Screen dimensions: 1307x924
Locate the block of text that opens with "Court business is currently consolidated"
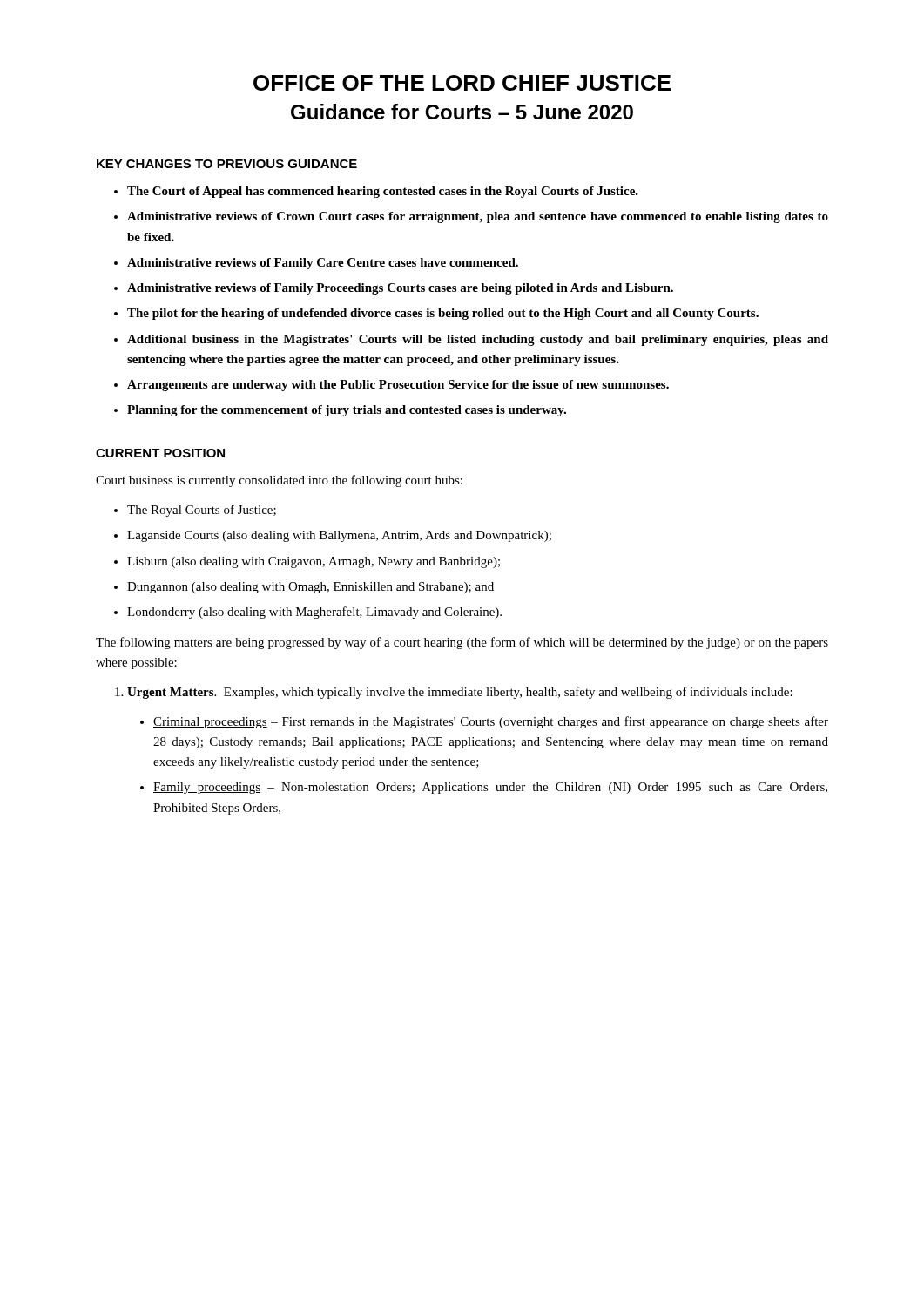pos(280,480)
